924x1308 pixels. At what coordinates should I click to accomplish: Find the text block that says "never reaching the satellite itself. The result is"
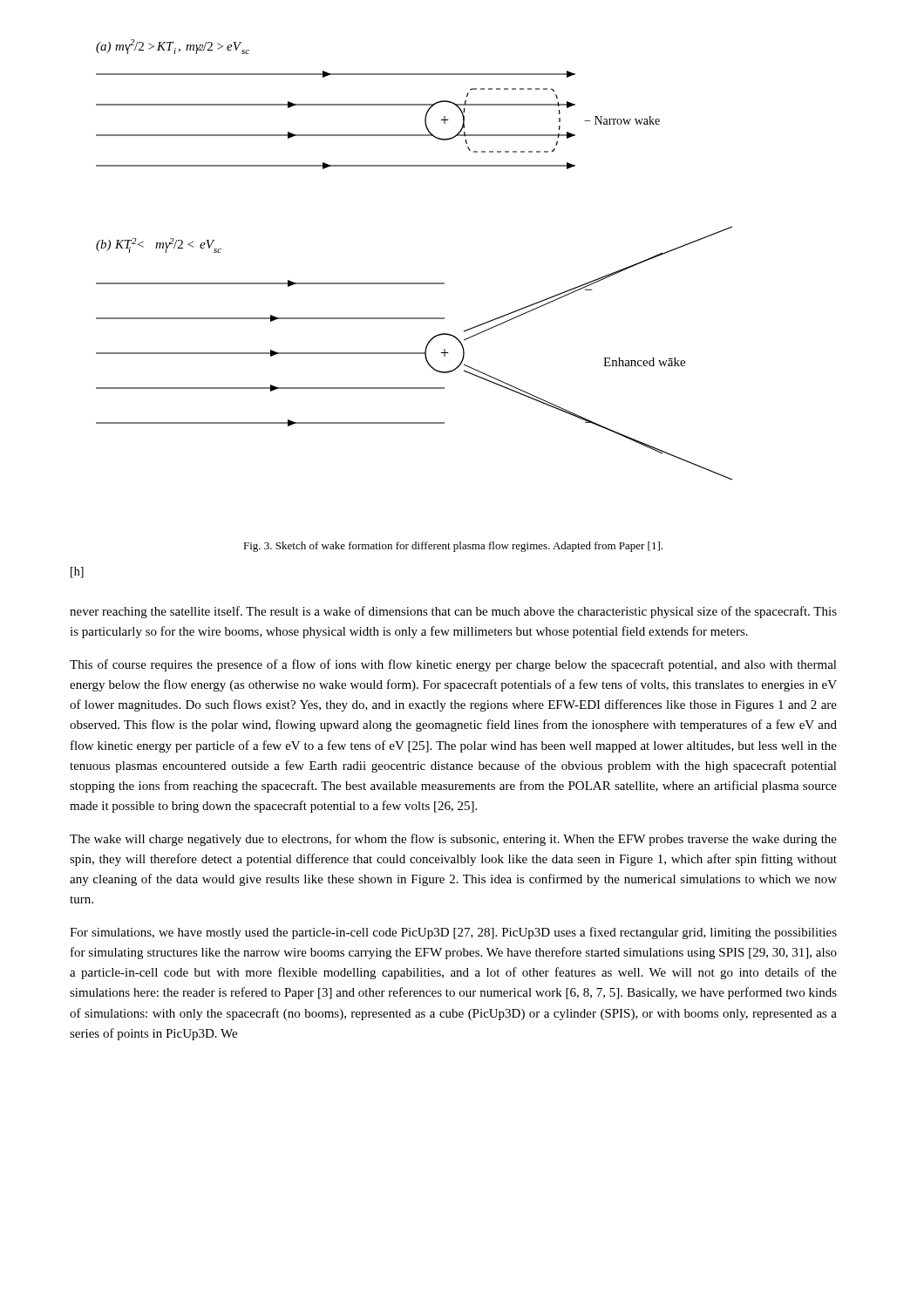(453, 622)
